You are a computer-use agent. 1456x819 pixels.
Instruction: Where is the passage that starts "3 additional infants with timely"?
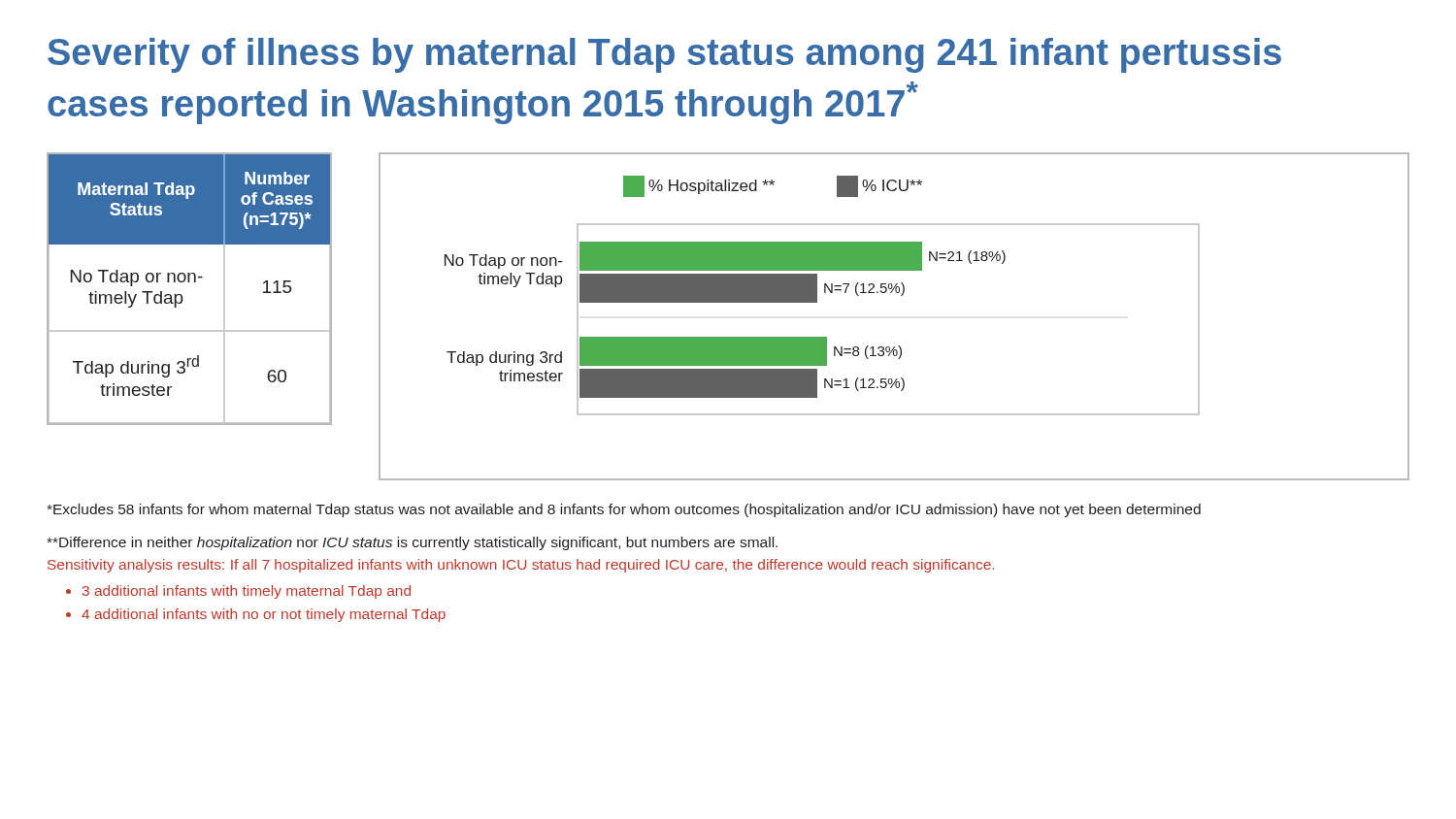tap(247, 591)
